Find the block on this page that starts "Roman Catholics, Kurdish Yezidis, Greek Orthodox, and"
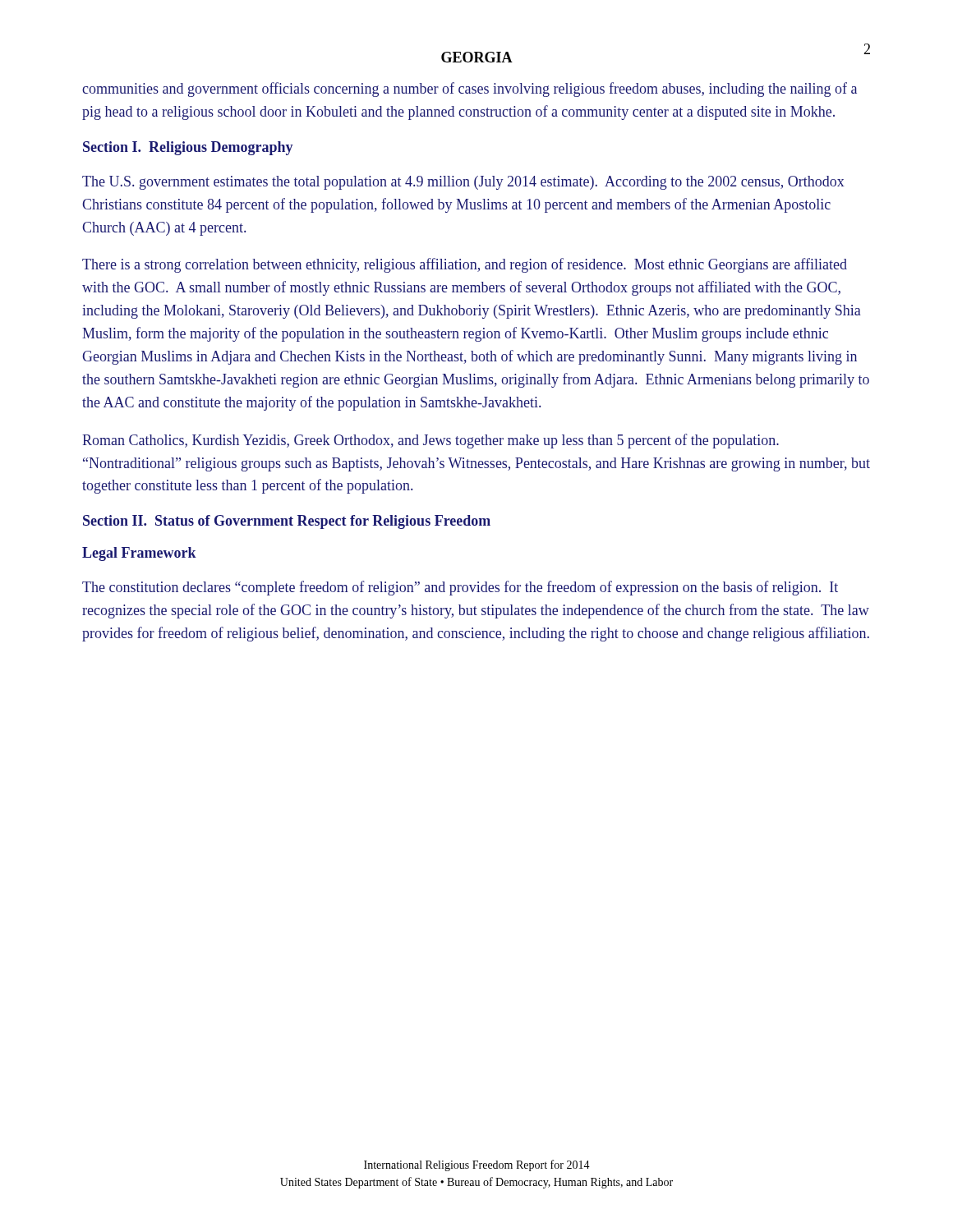953x1232 pixels. click(476, 463)
